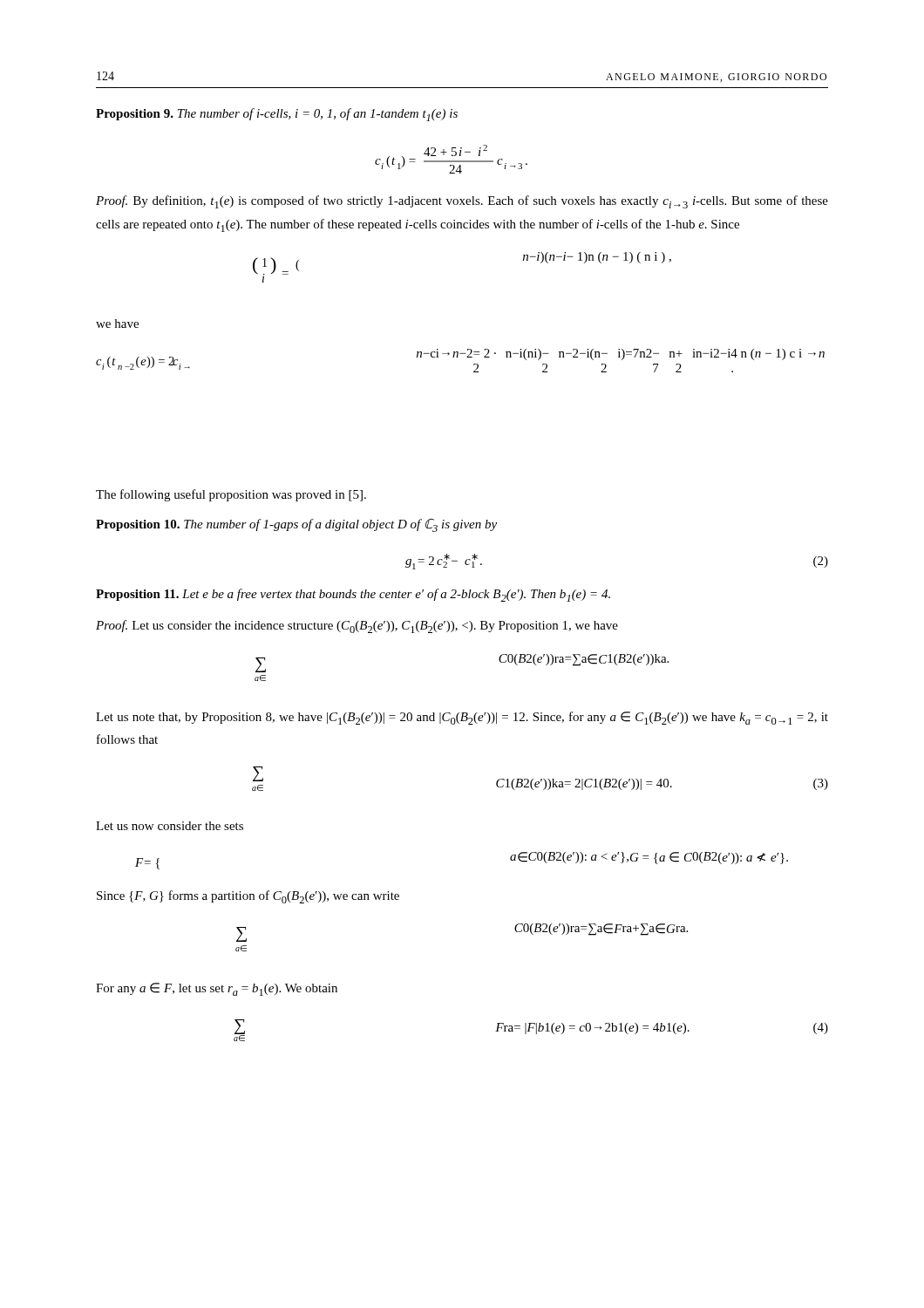
Task: Locate the formula containing "( 1 i ) = (n"
Action: [274, 267]
